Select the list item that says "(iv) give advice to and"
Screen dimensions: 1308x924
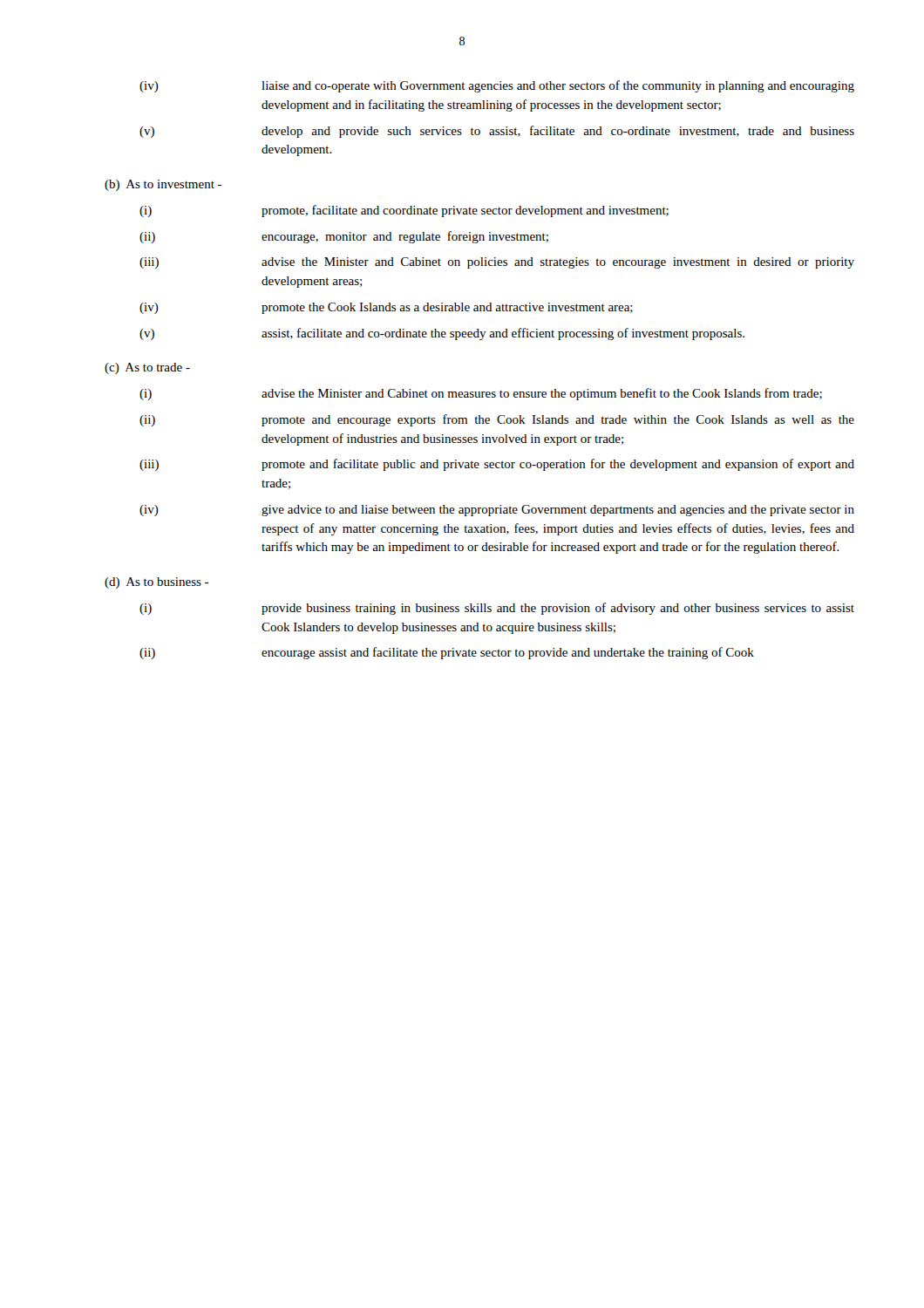pyautogui.click(x=479, y=529)
